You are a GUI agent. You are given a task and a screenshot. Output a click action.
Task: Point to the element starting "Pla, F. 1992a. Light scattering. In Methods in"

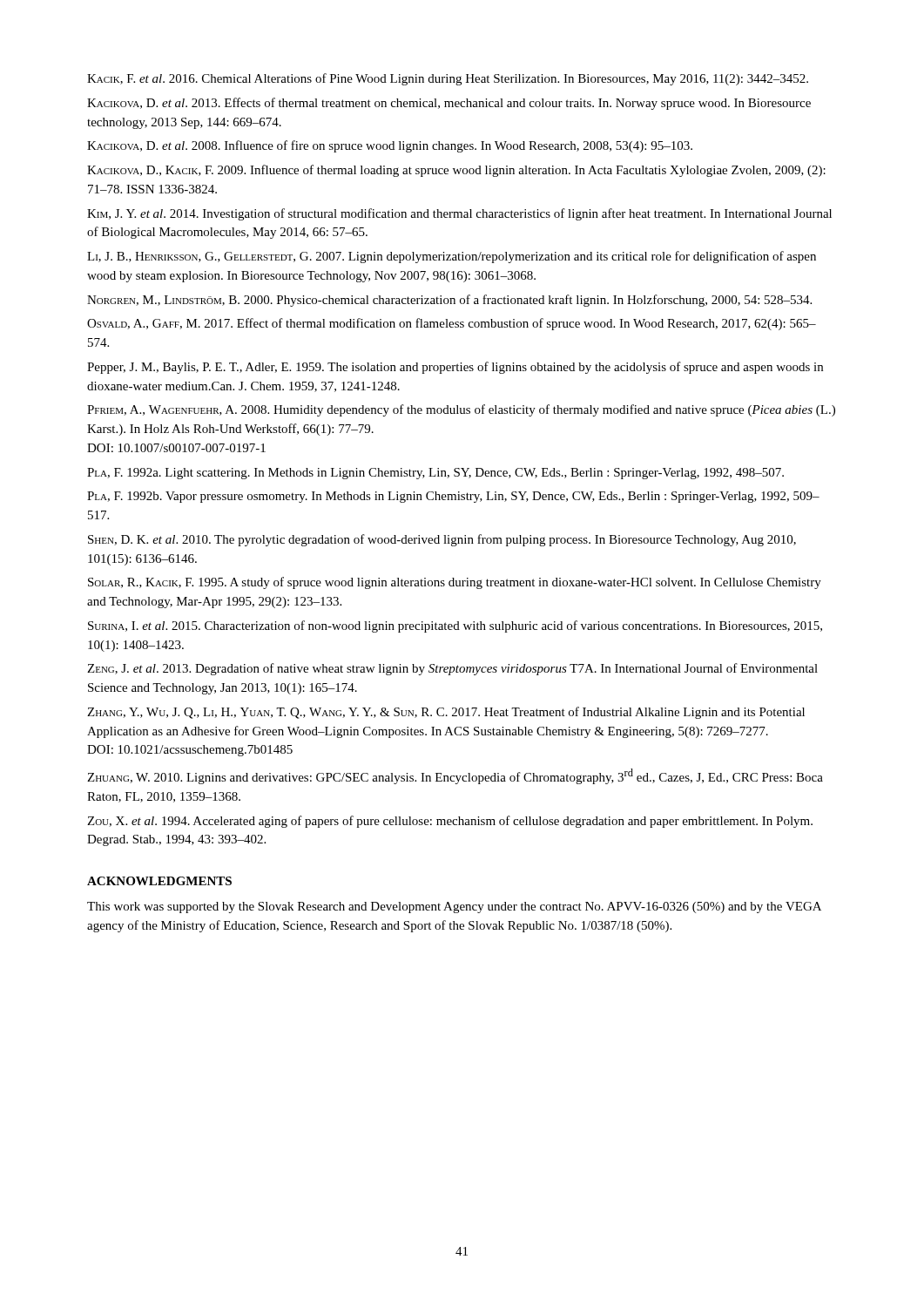[x=436, y=472]
